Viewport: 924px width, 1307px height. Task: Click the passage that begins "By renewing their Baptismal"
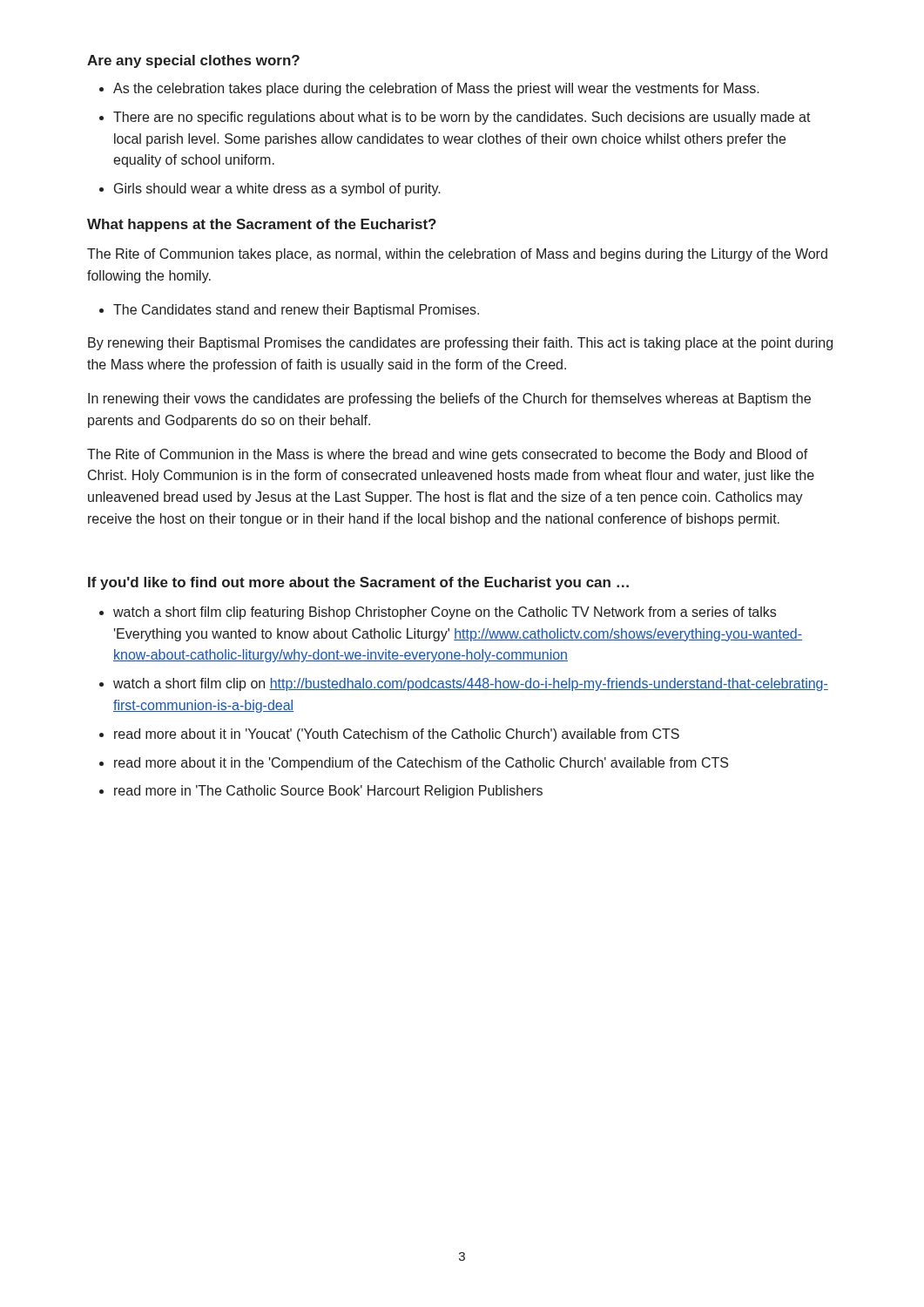tap(460, 354)
